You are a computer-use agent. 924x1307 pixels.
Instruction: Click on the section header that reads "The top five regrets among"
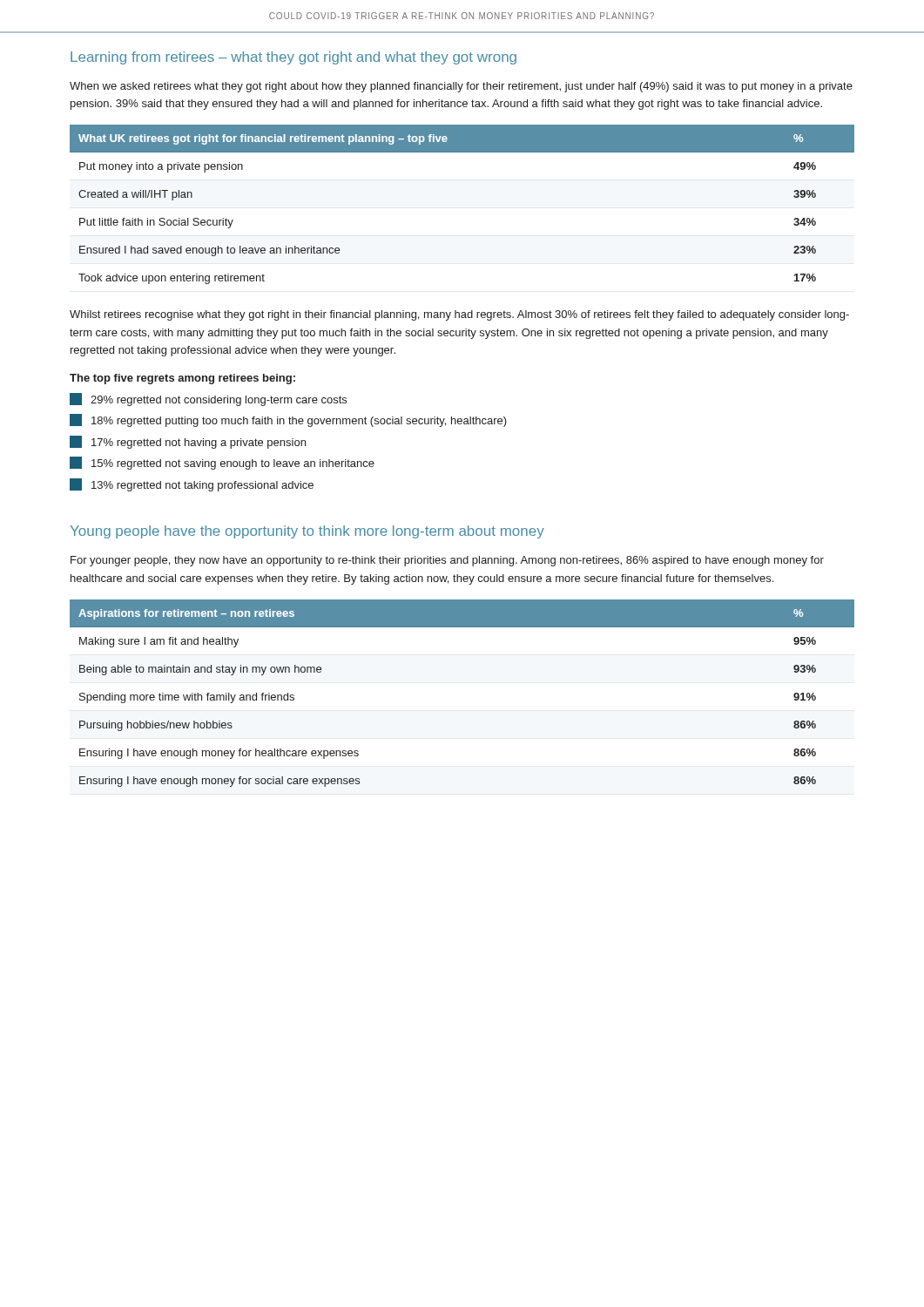pos(182,379)
